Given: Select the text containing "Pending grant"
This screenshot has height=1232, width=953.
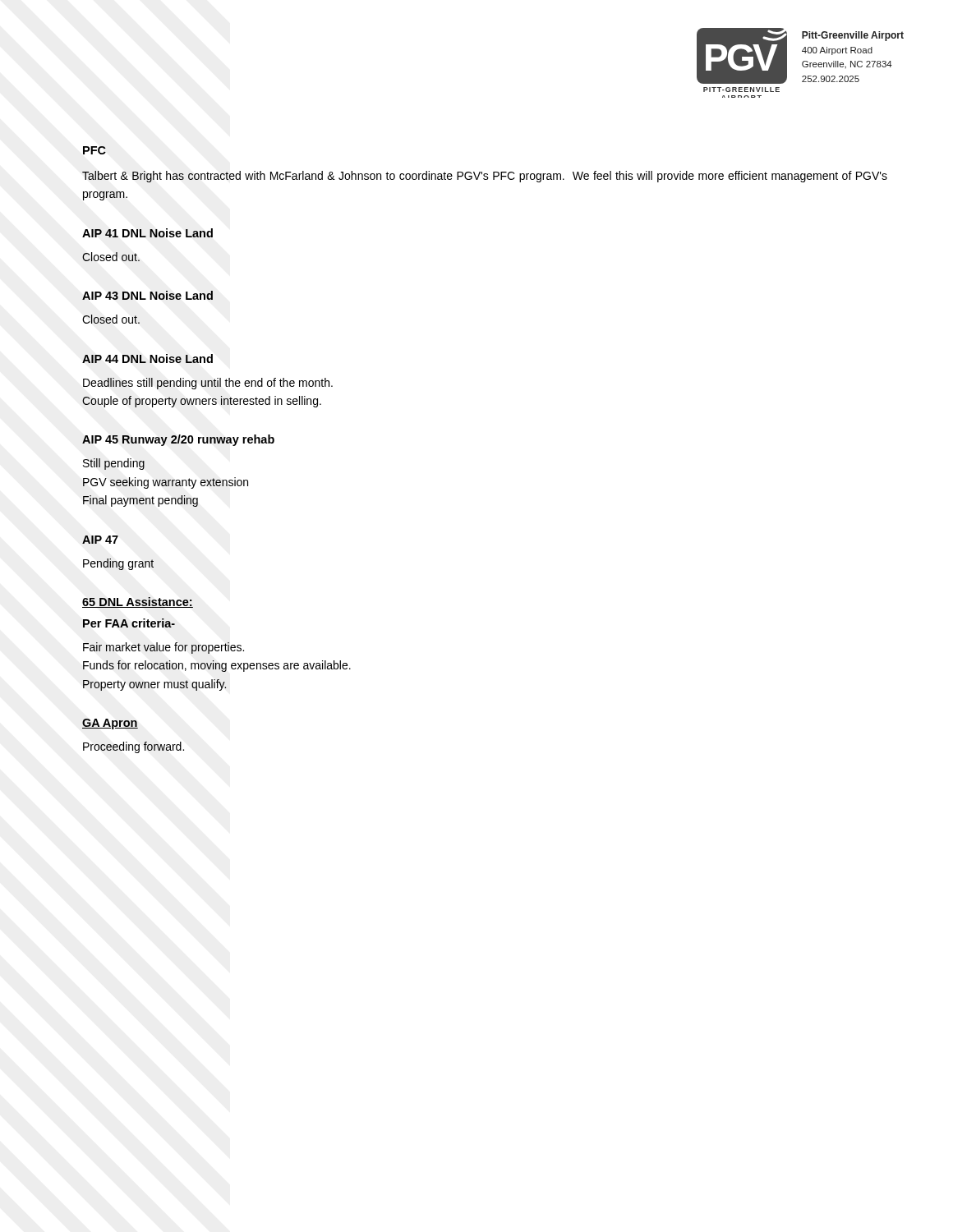Looking at the screenshot, I should [118, 563].
